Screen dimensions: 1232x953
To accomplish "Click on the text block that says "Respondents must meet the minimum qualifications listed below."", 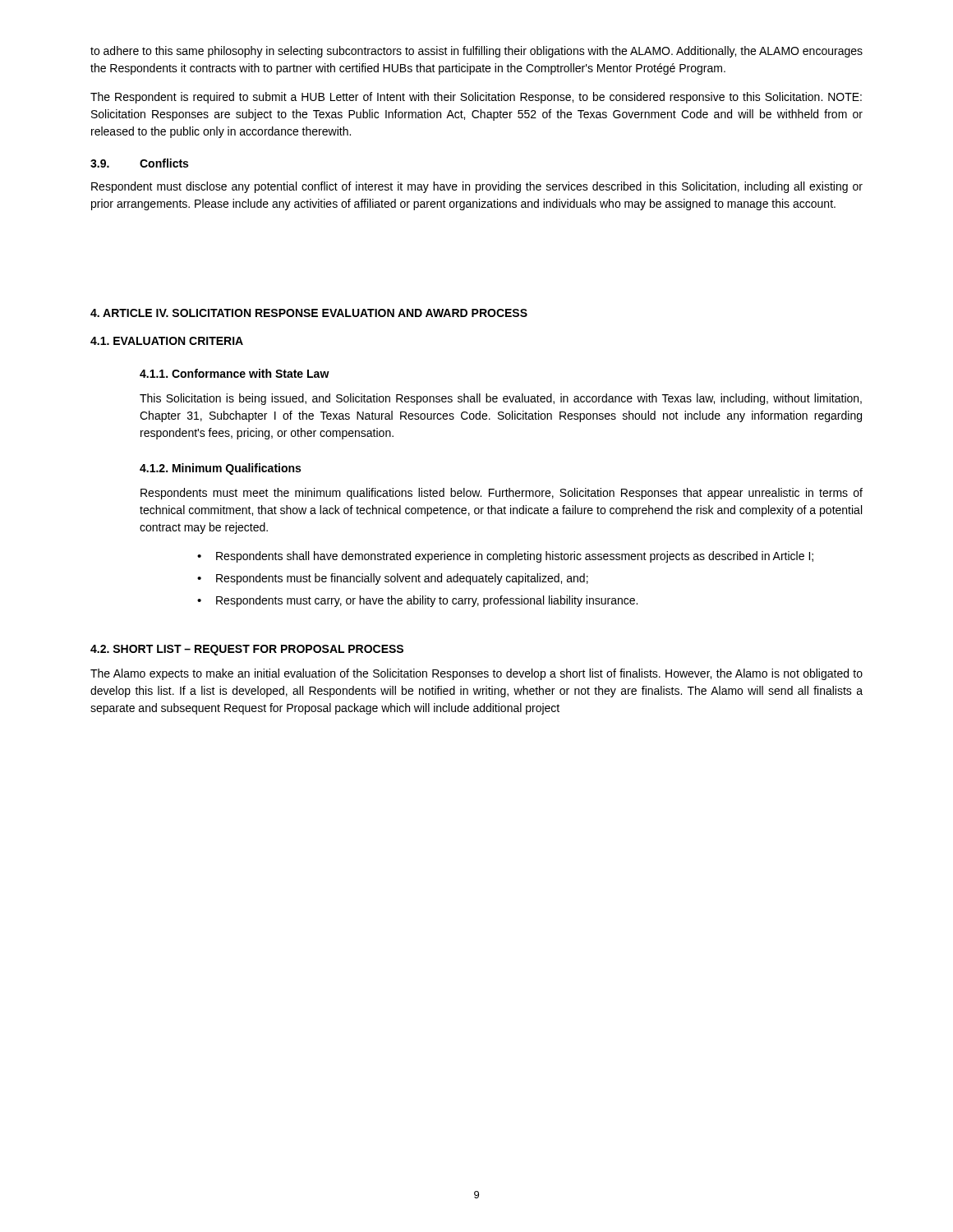I will [501, 510].
